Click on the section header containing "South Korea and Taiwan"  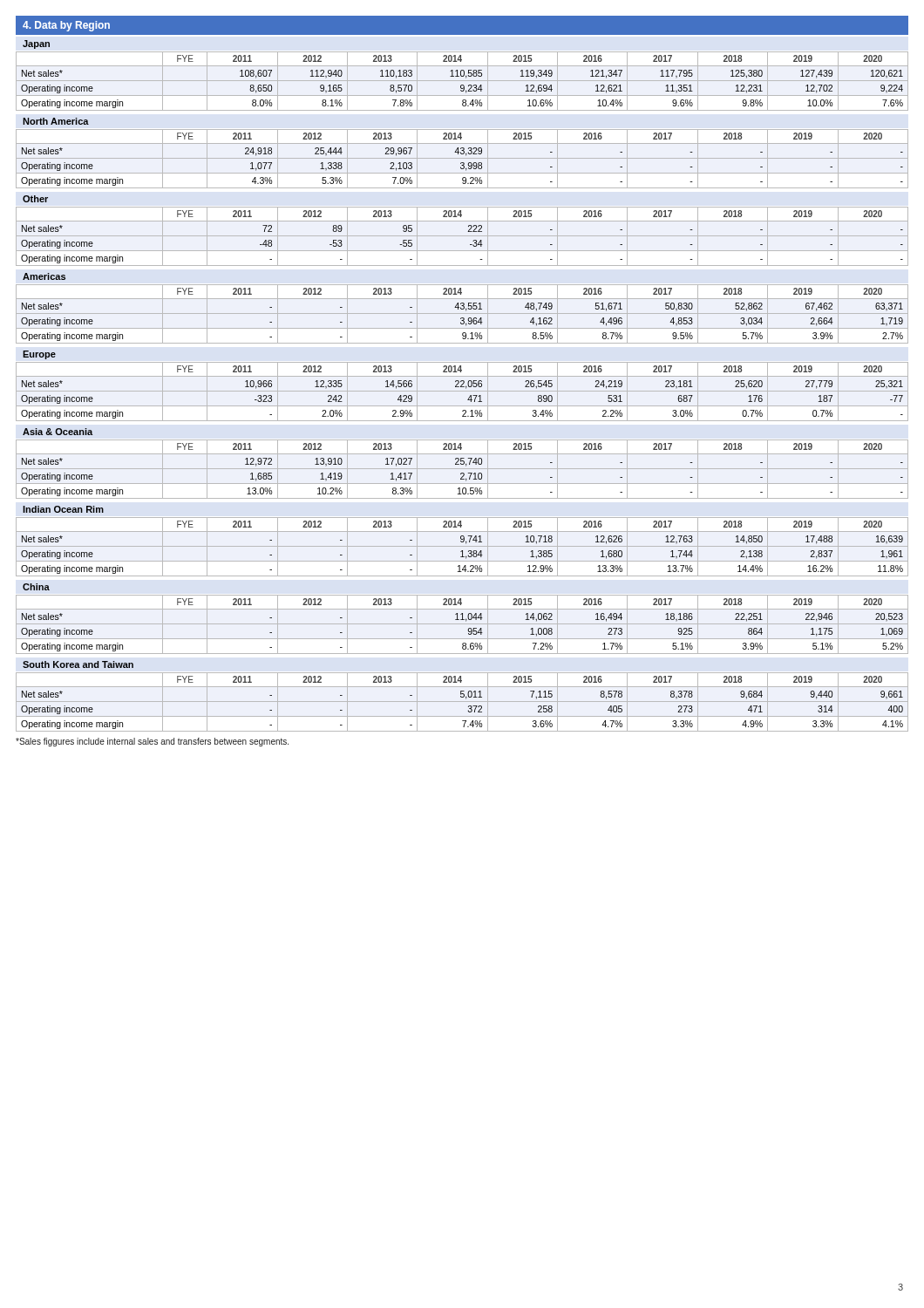78,664
